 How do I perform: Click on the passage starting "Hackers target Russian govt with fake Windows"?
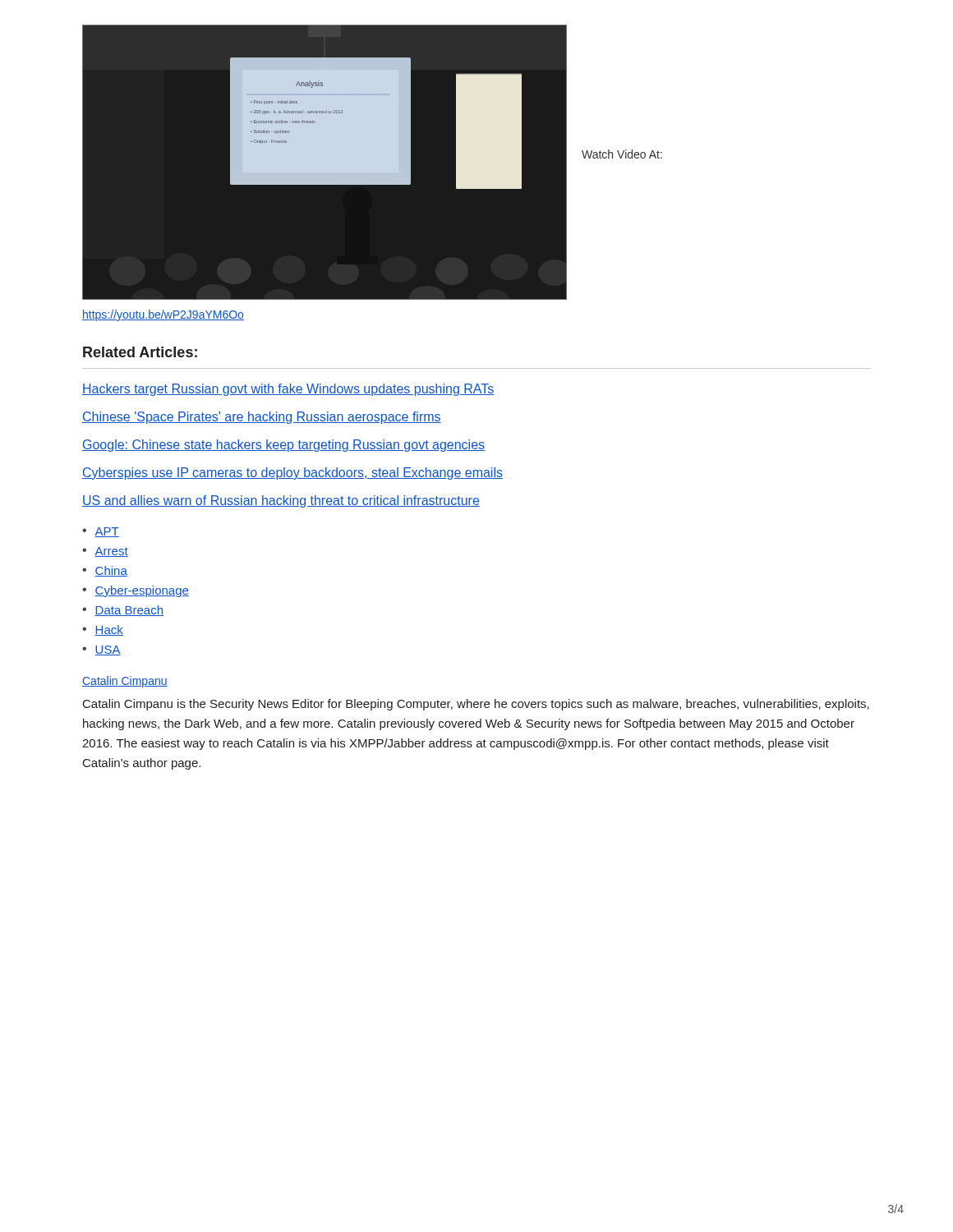coord(288,389)
